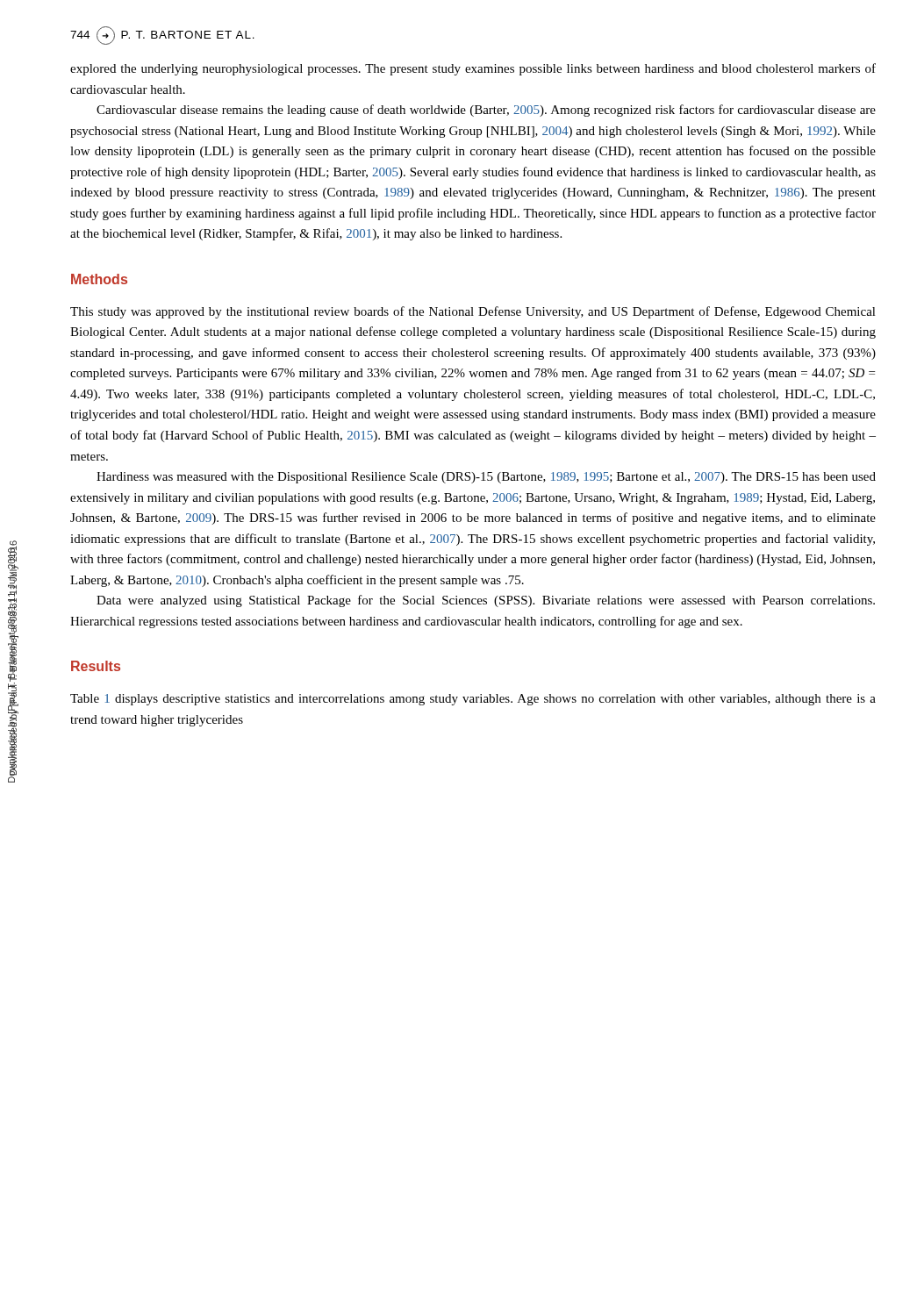Navigate to the element starting "explored the underlying neurophysiological processes."
The width and height of the screenshot is (924, 1316).
pyautogui.click(x=473, y=79)
